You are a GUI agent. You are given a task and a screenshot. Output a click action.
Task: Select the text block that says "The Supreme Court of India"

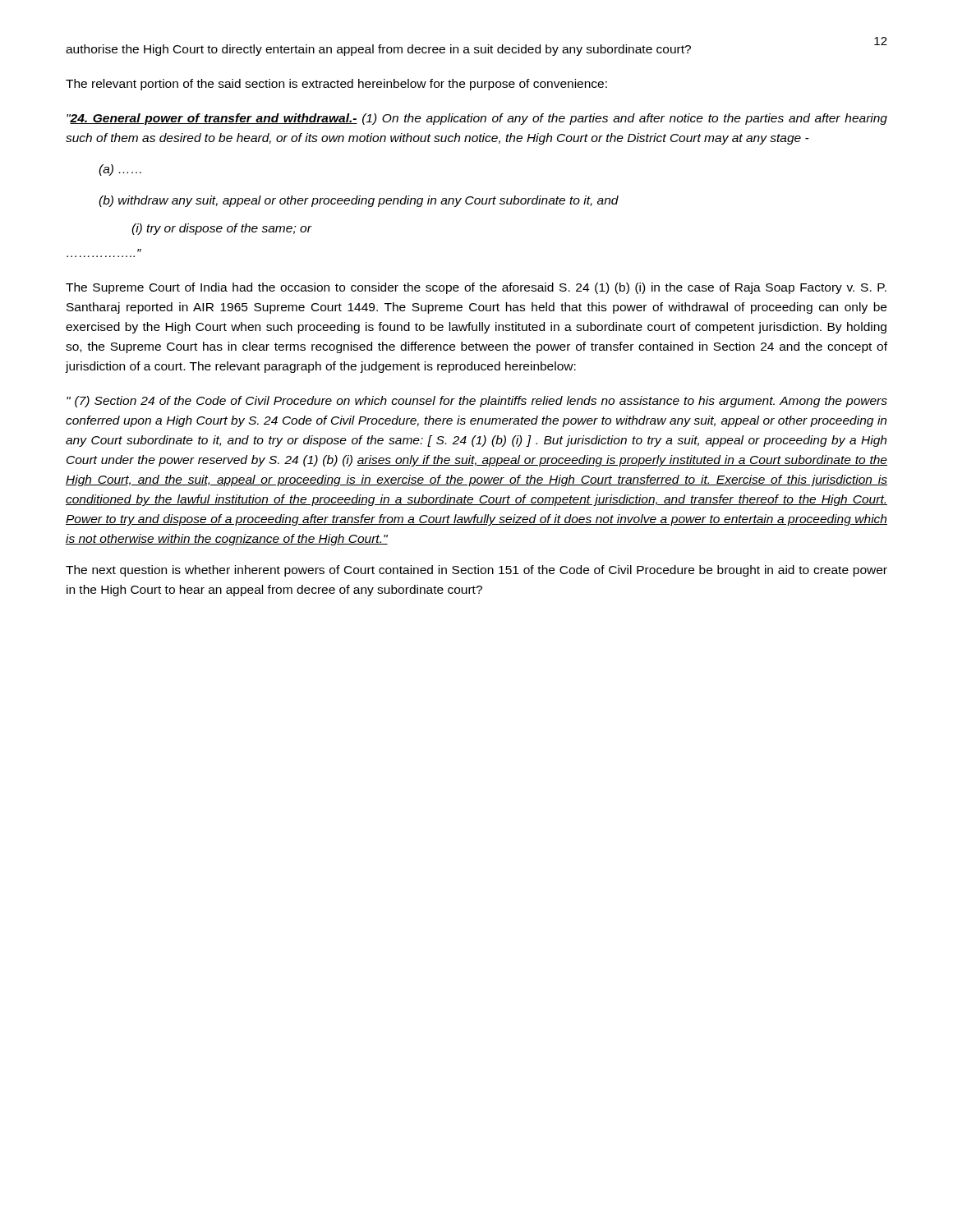(476, 327)
